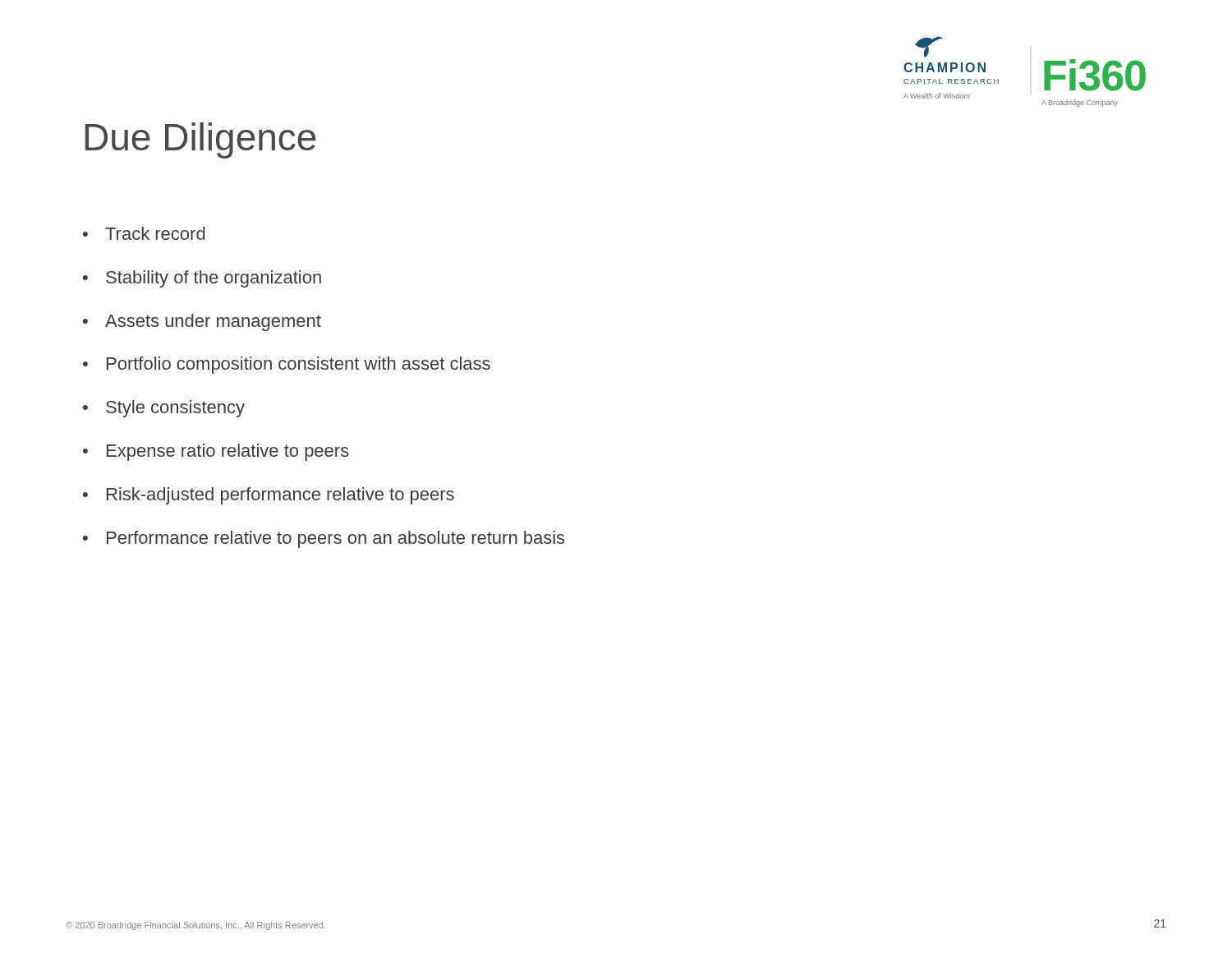Image resolution: width=1232 pixels, height=953 pixels.
Task: Locate the text "Expense ratio relative to peers"
Action: (227, 451)
